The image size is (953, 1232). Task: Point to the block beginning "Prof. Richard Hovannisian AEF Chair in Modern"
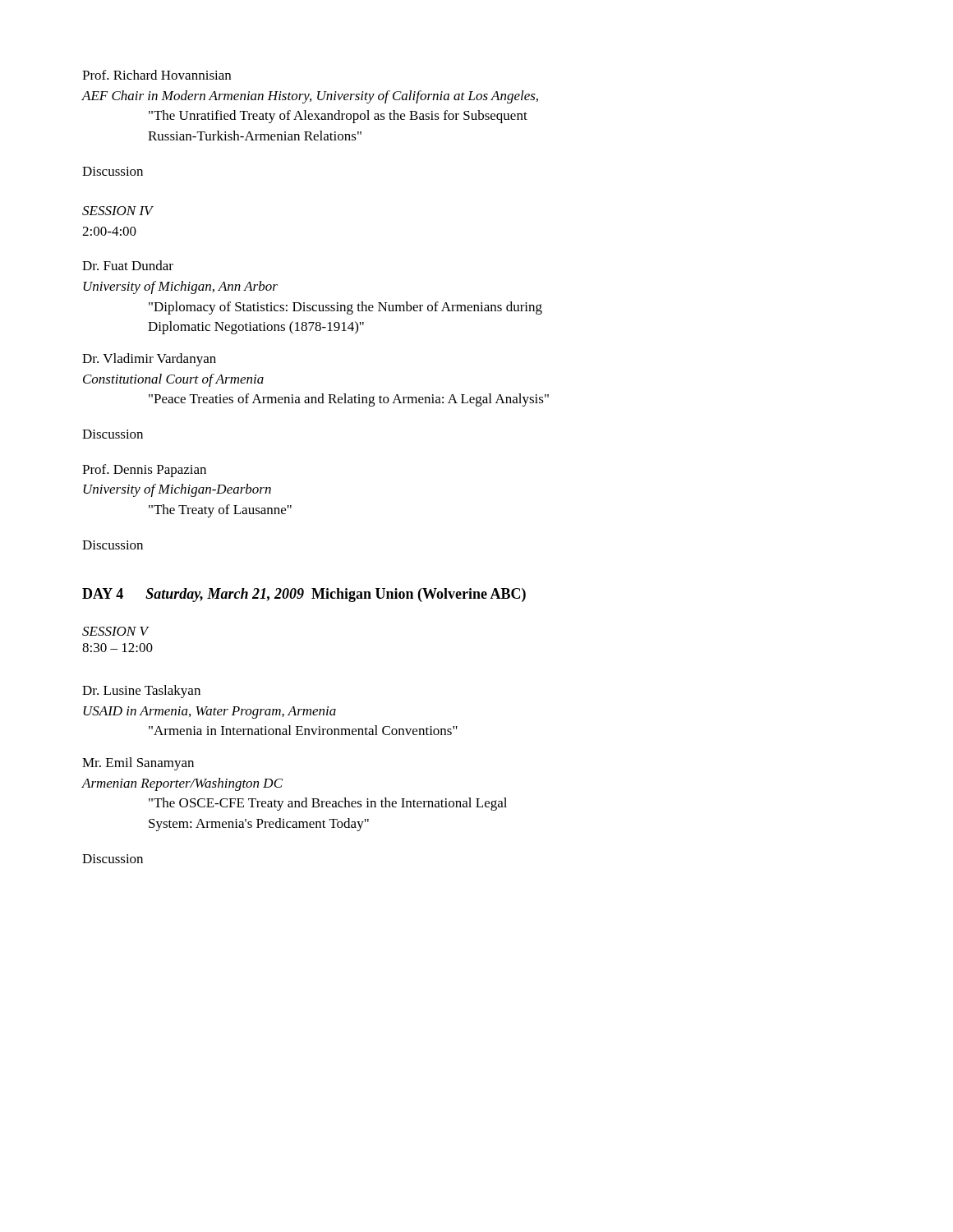(x=476, y=106)
